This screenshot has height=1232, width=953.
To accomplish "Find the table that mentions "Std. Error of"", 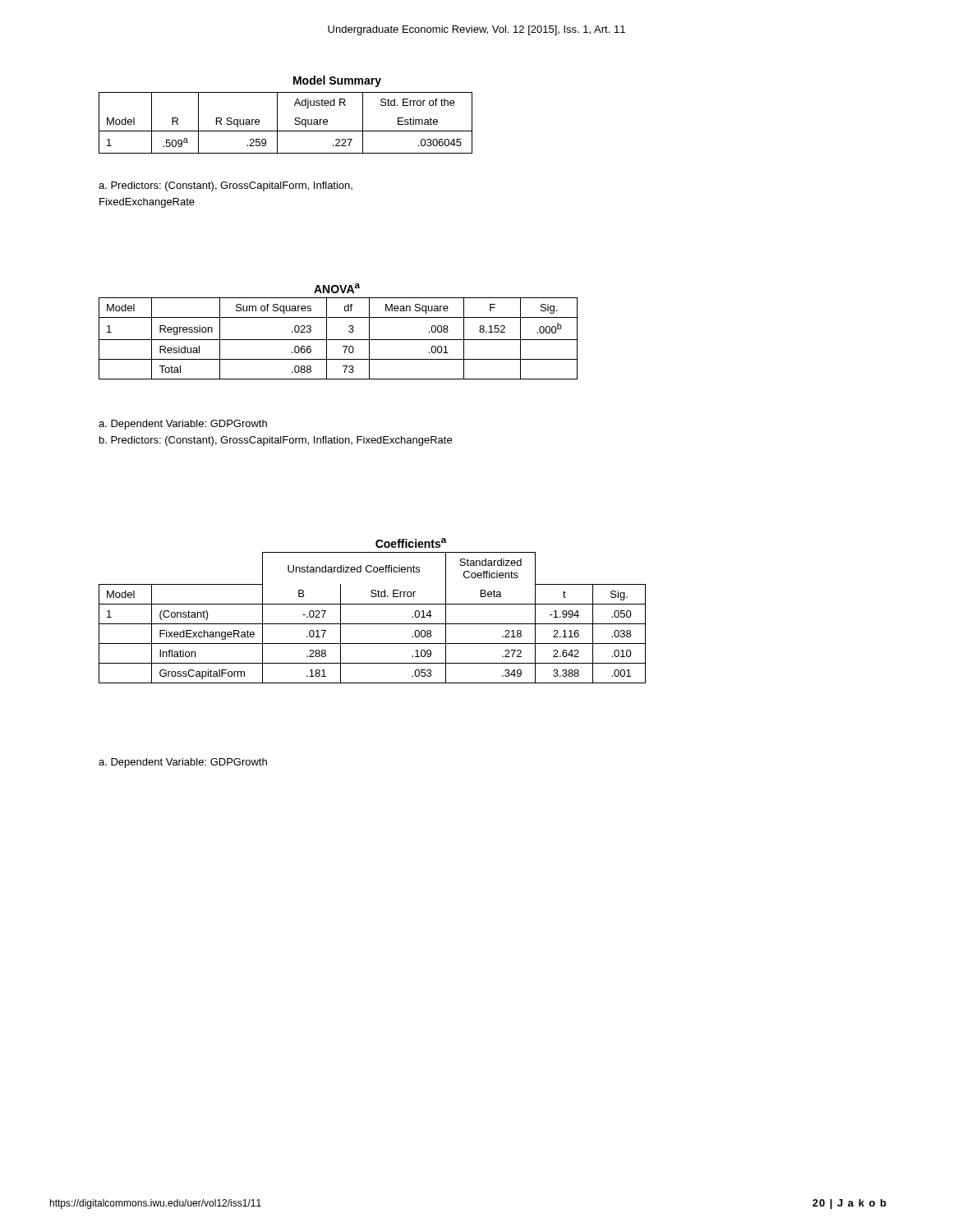I will (x=285, y=123).
